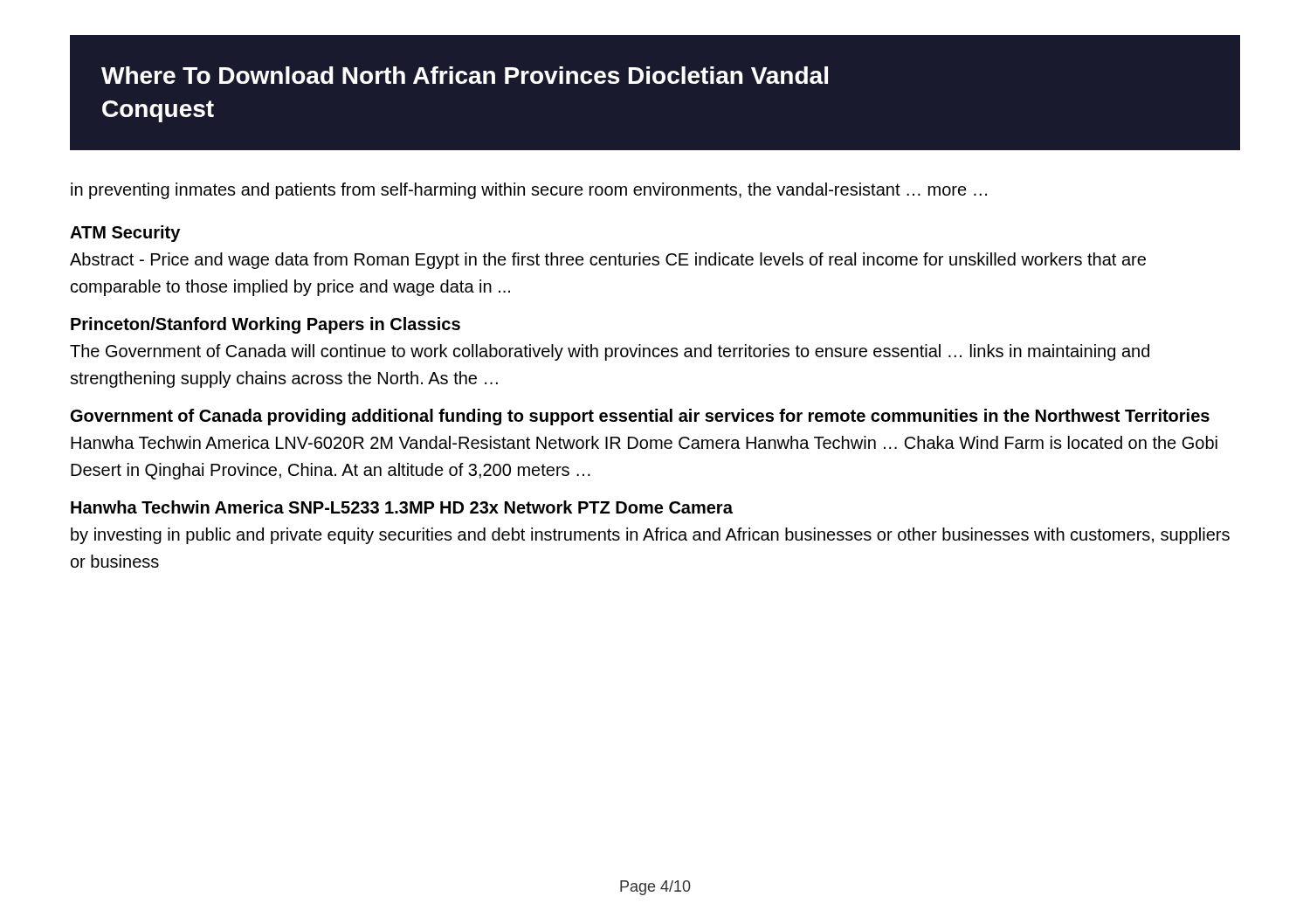Find "ATM Security" on this page
This screenshot has height=924, width=1310.
(x=125, y=232)
